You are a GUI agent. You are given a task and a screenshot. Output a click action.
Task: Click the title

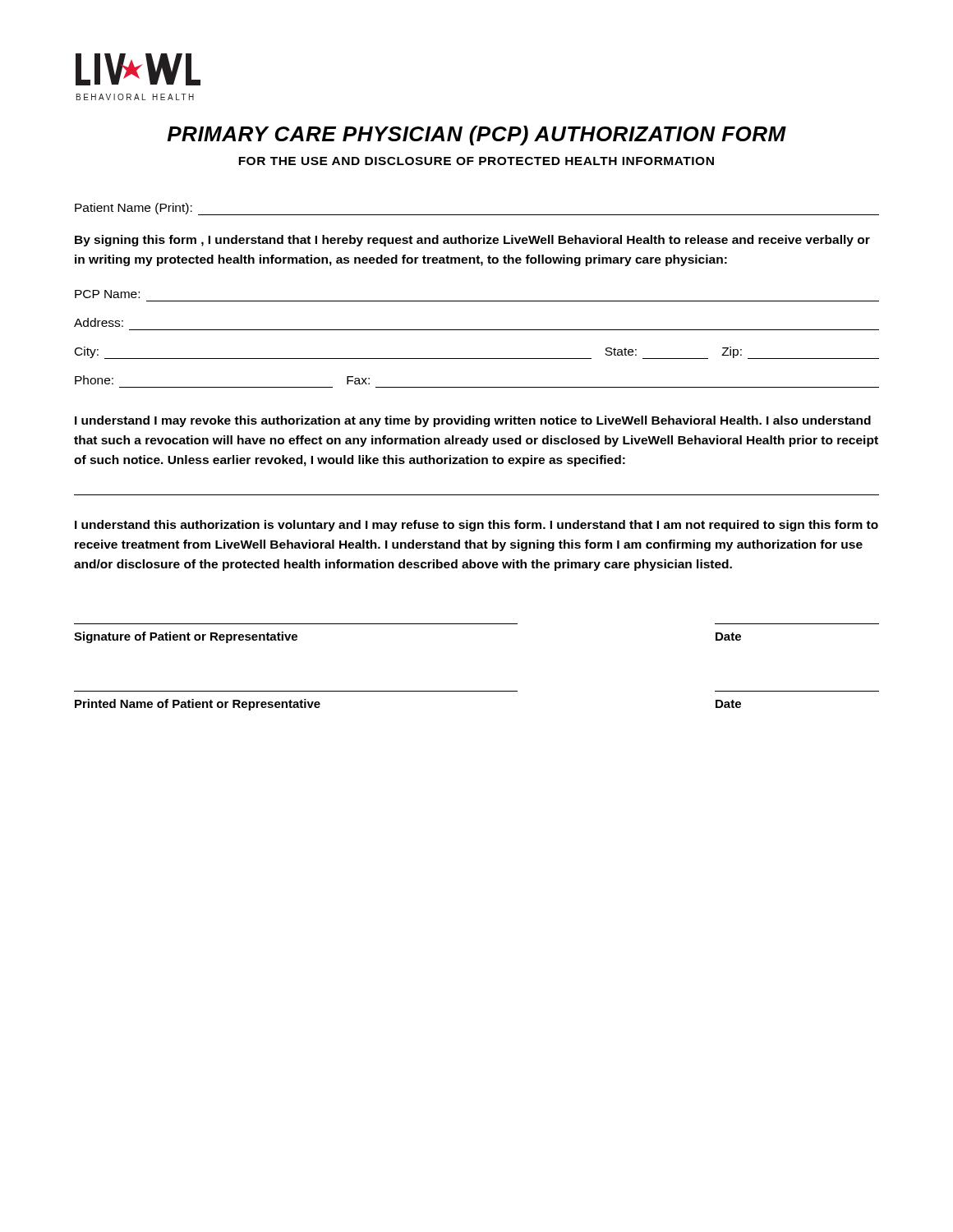click(476, 134)
